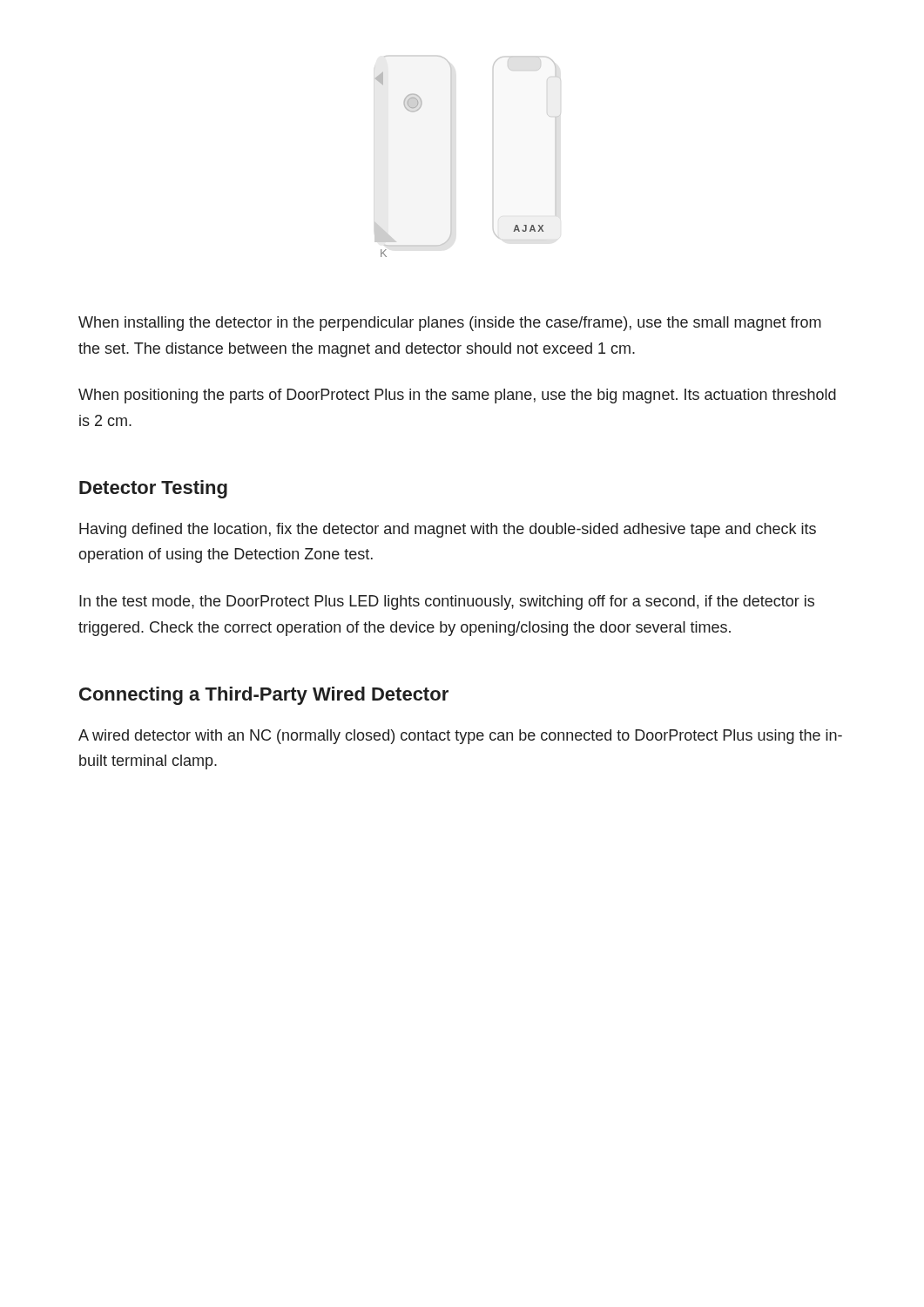Locate the text block that says "When installing the detector in the perpendicular"

pos(450,335)
